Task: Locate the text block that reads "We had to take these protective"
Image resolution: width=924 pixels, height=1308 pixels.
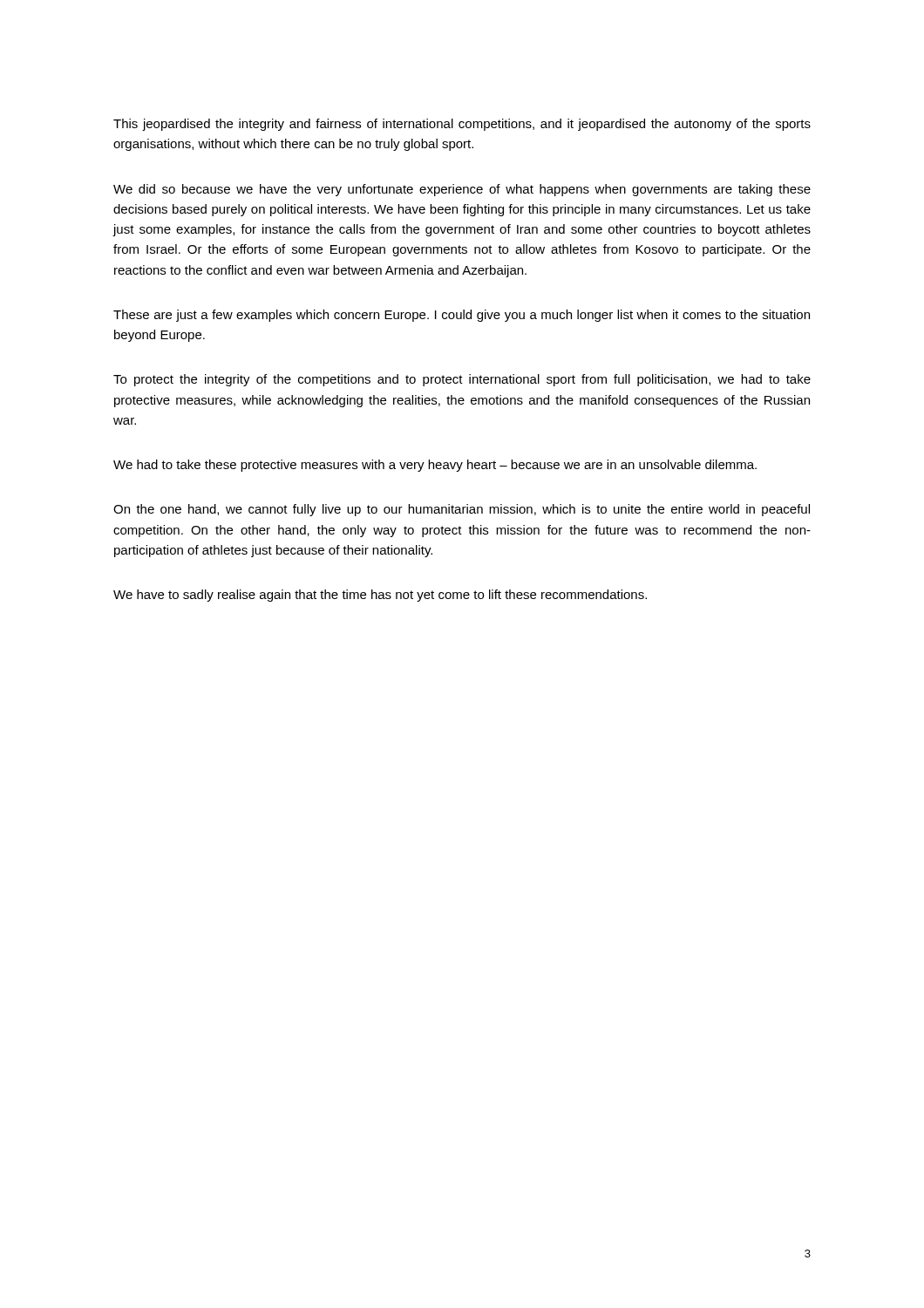Action: point(436,464)
